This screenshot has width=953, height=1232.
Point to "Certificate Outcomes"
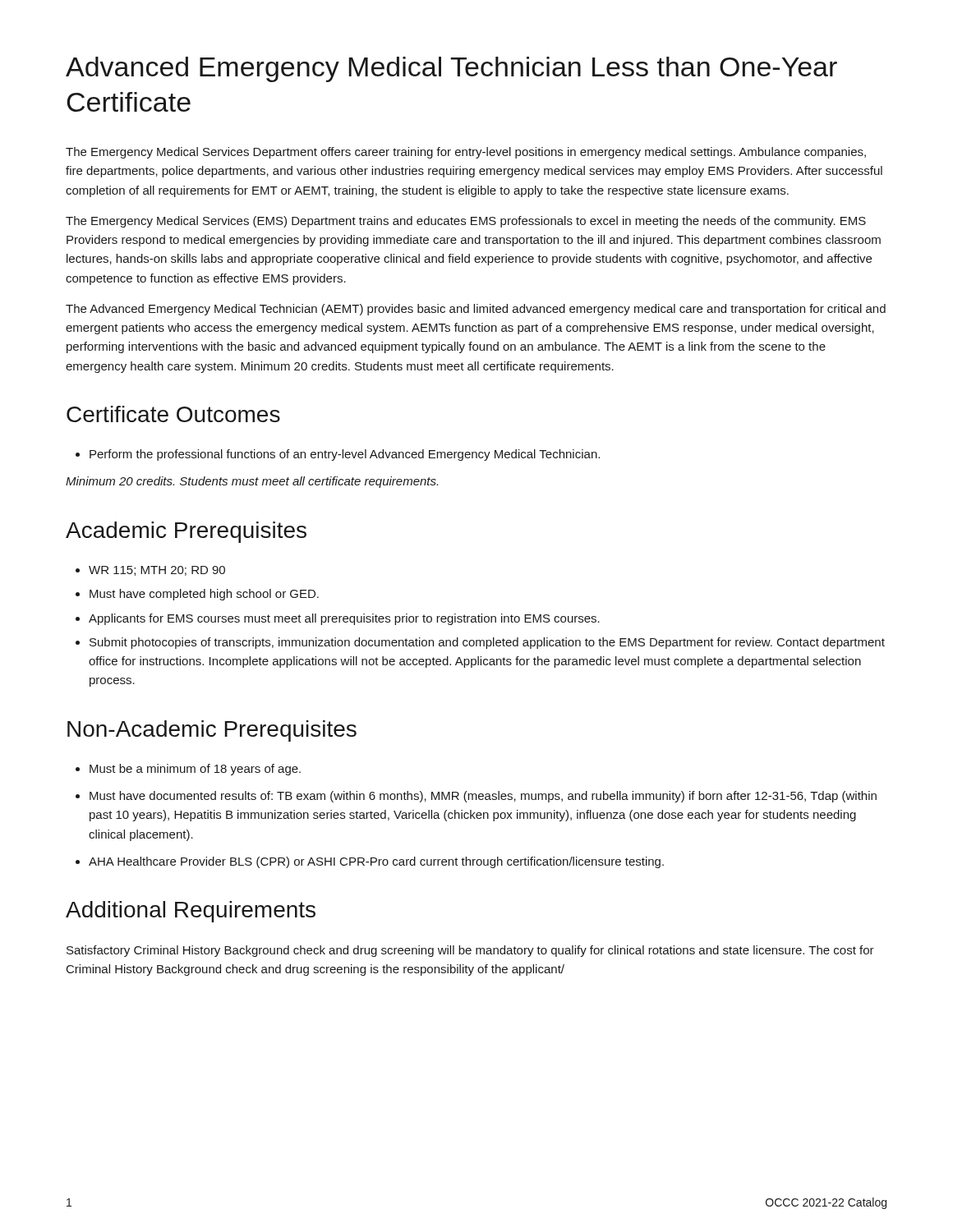pos(173,414)
